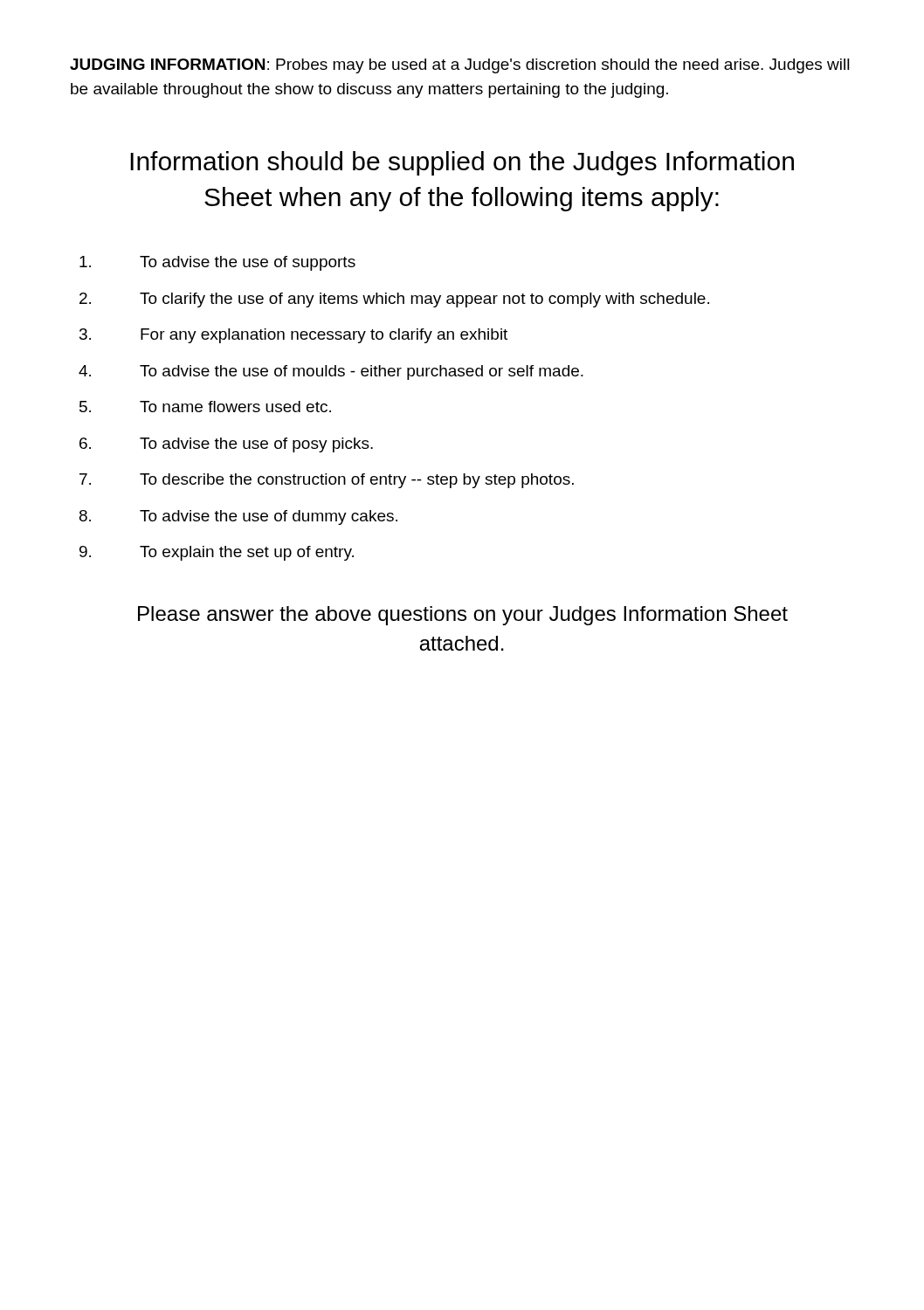Select the text block that reads "Please answer the"
924x1310 pixels.
(462, 628)
